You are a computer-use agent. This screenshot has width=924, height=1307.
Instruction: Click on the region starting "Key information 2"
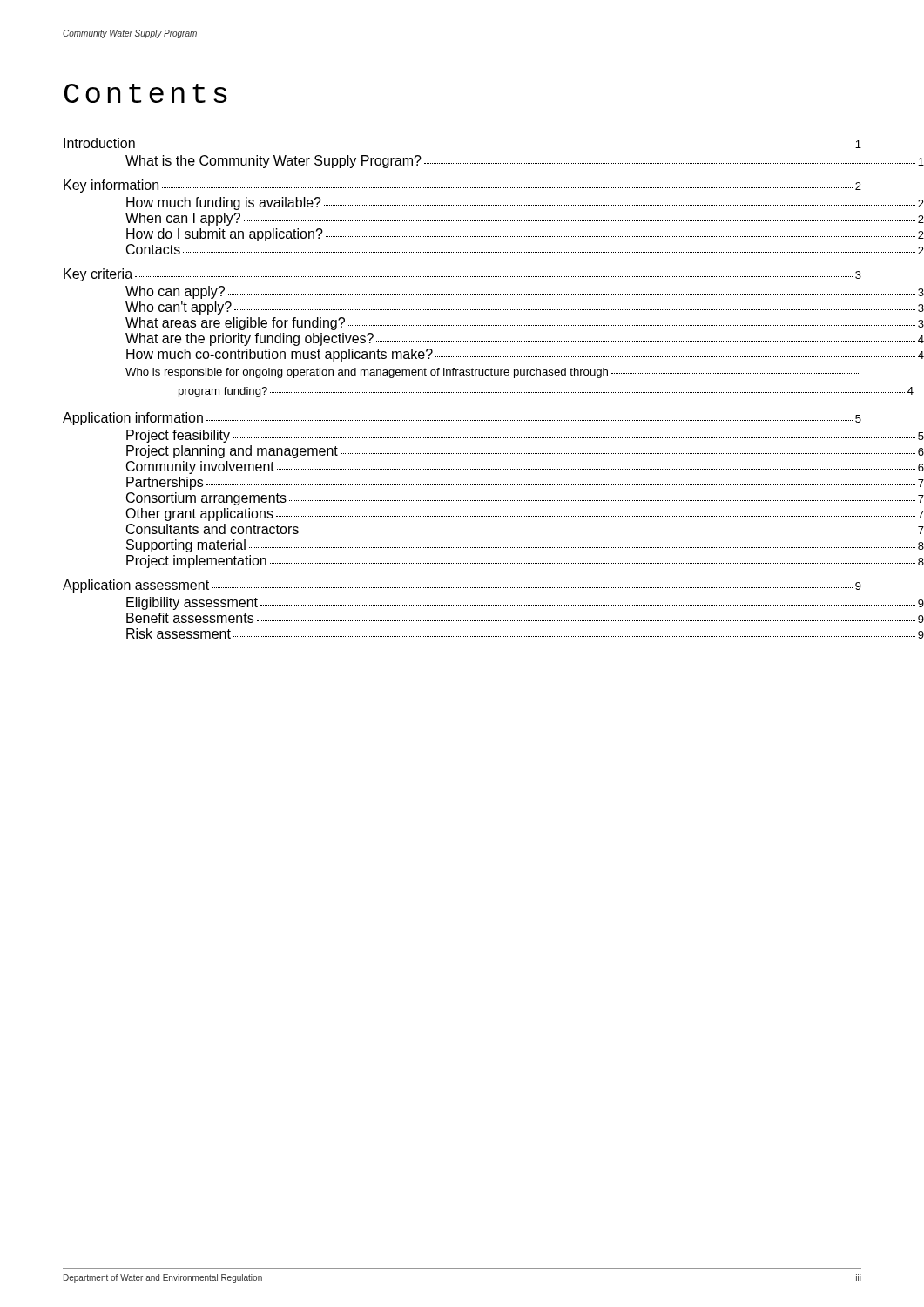(462, 186)
